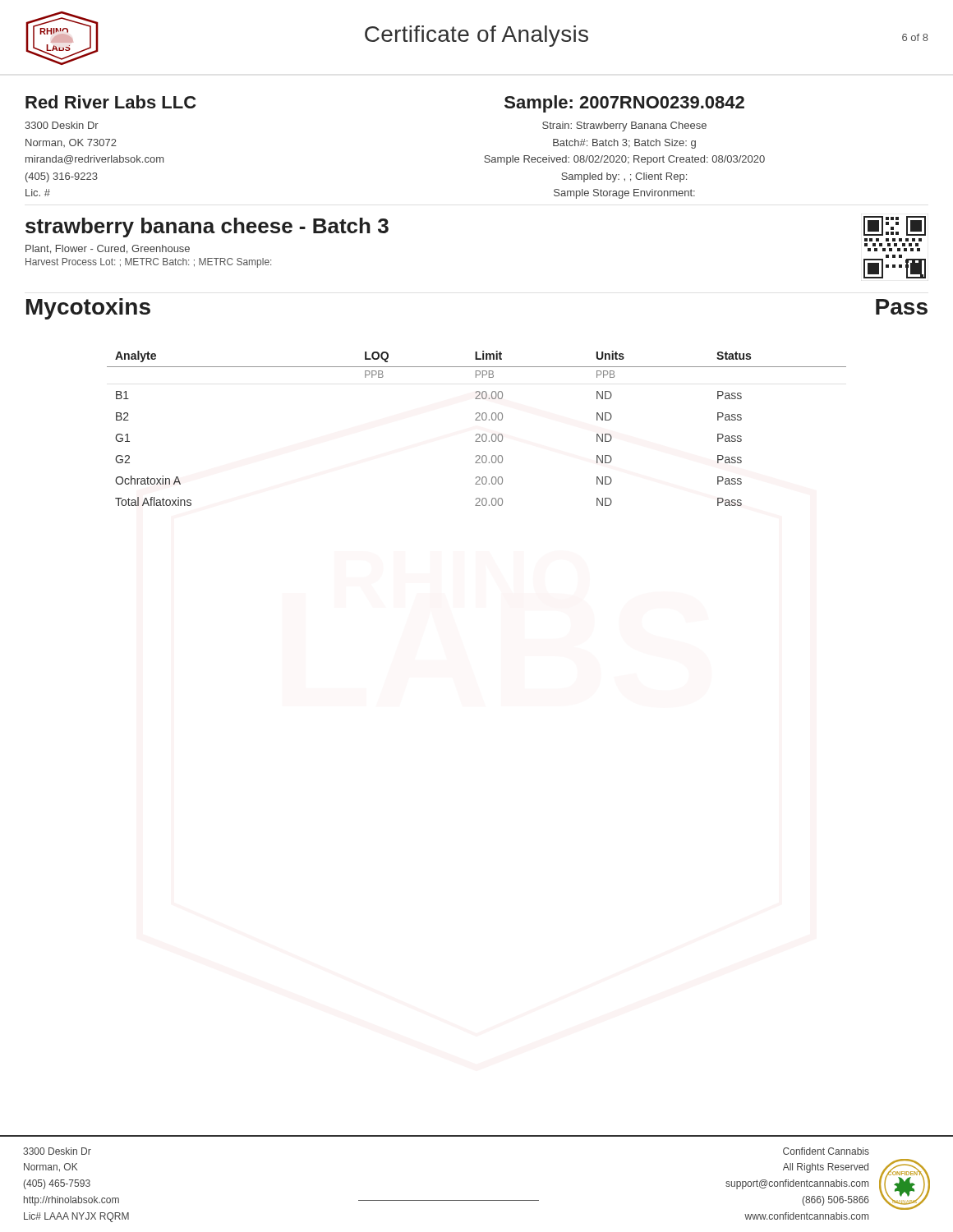The image size is (953, 1232).
Task: Find a table
Action: pos(476,429)
